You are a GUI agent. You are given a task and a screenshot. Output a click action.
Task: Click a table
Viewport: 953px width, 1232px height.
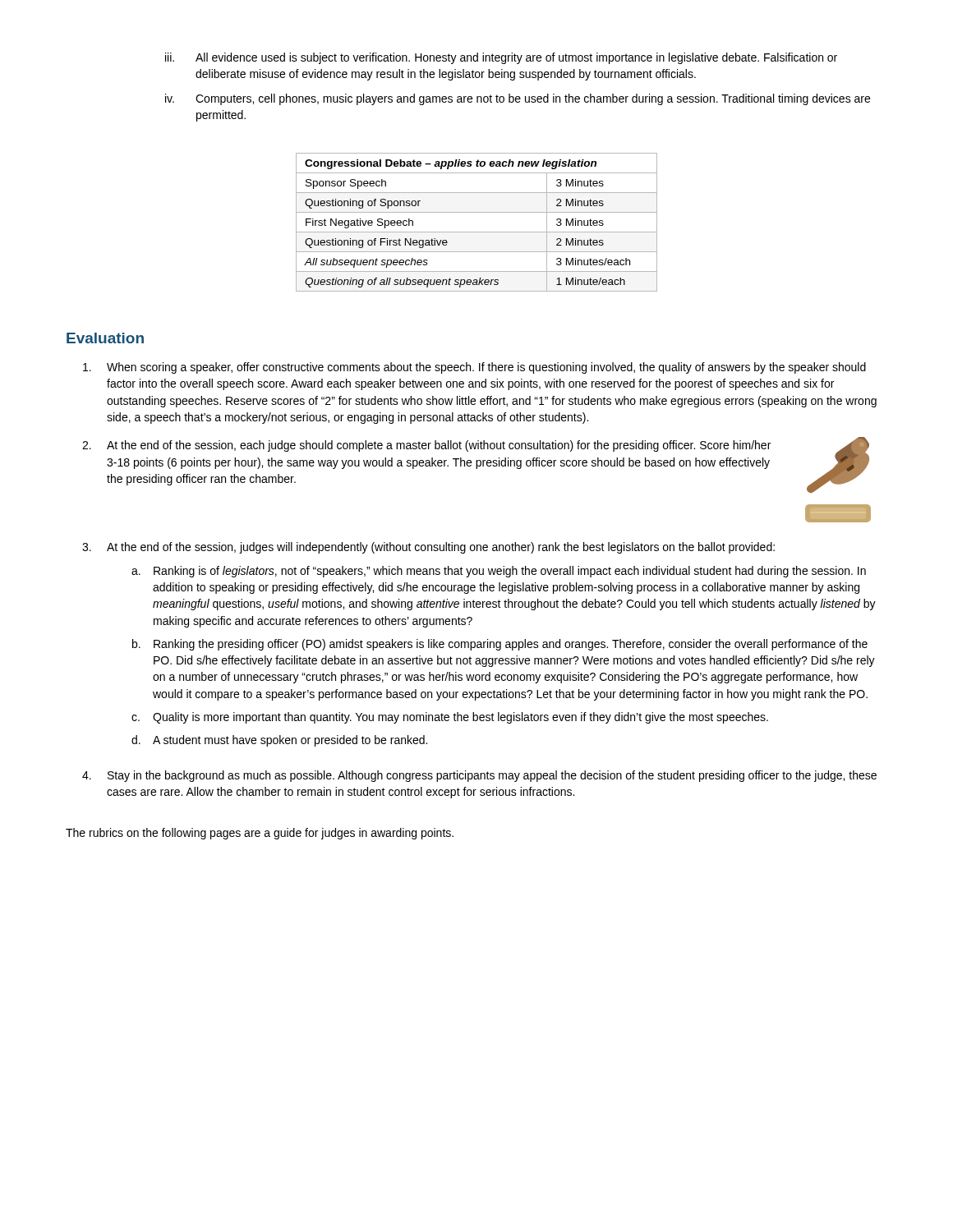tap(476, 224)
